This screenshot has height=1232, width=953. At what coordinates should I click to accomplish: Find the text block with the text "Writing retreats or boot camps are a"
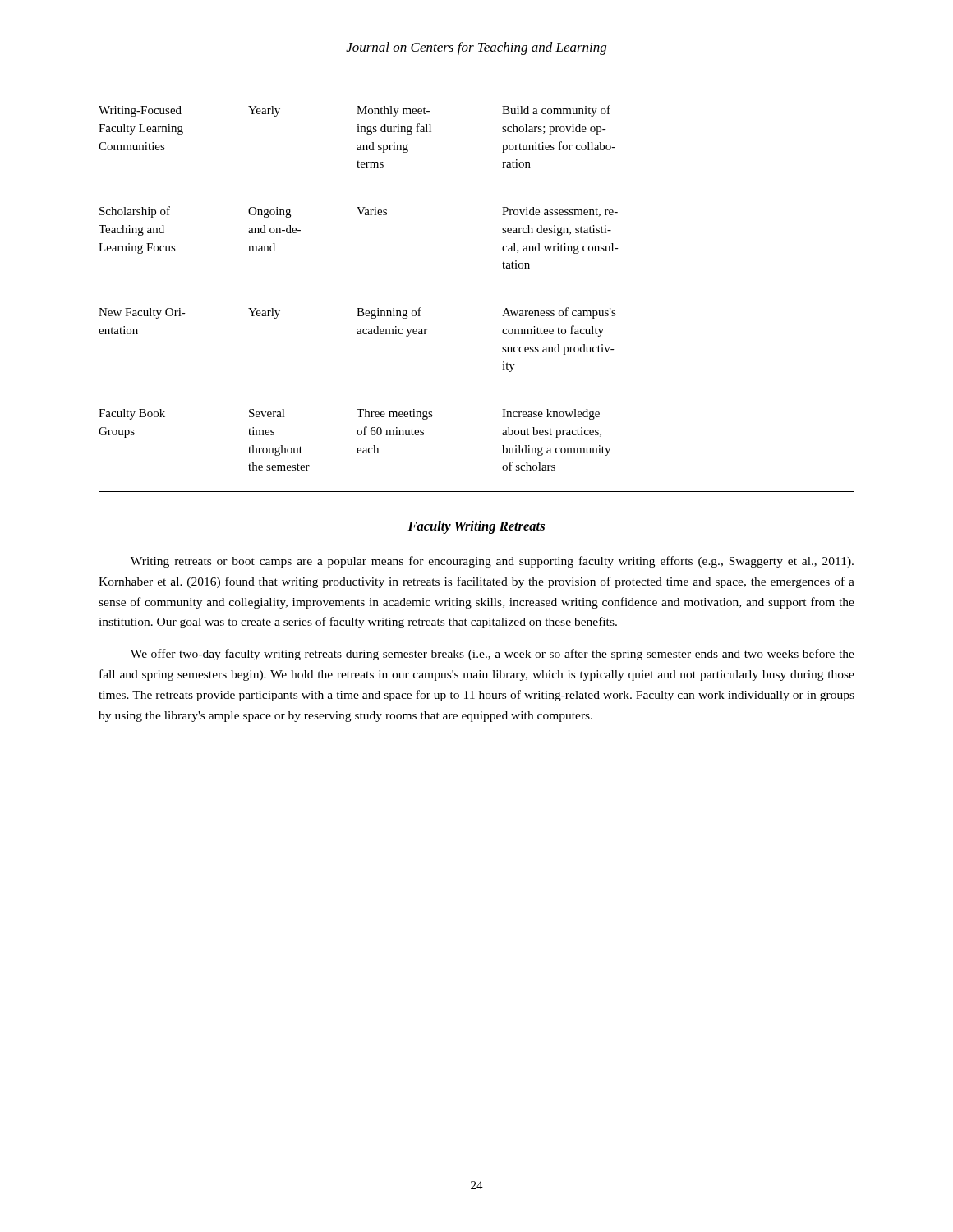point(476,591)
